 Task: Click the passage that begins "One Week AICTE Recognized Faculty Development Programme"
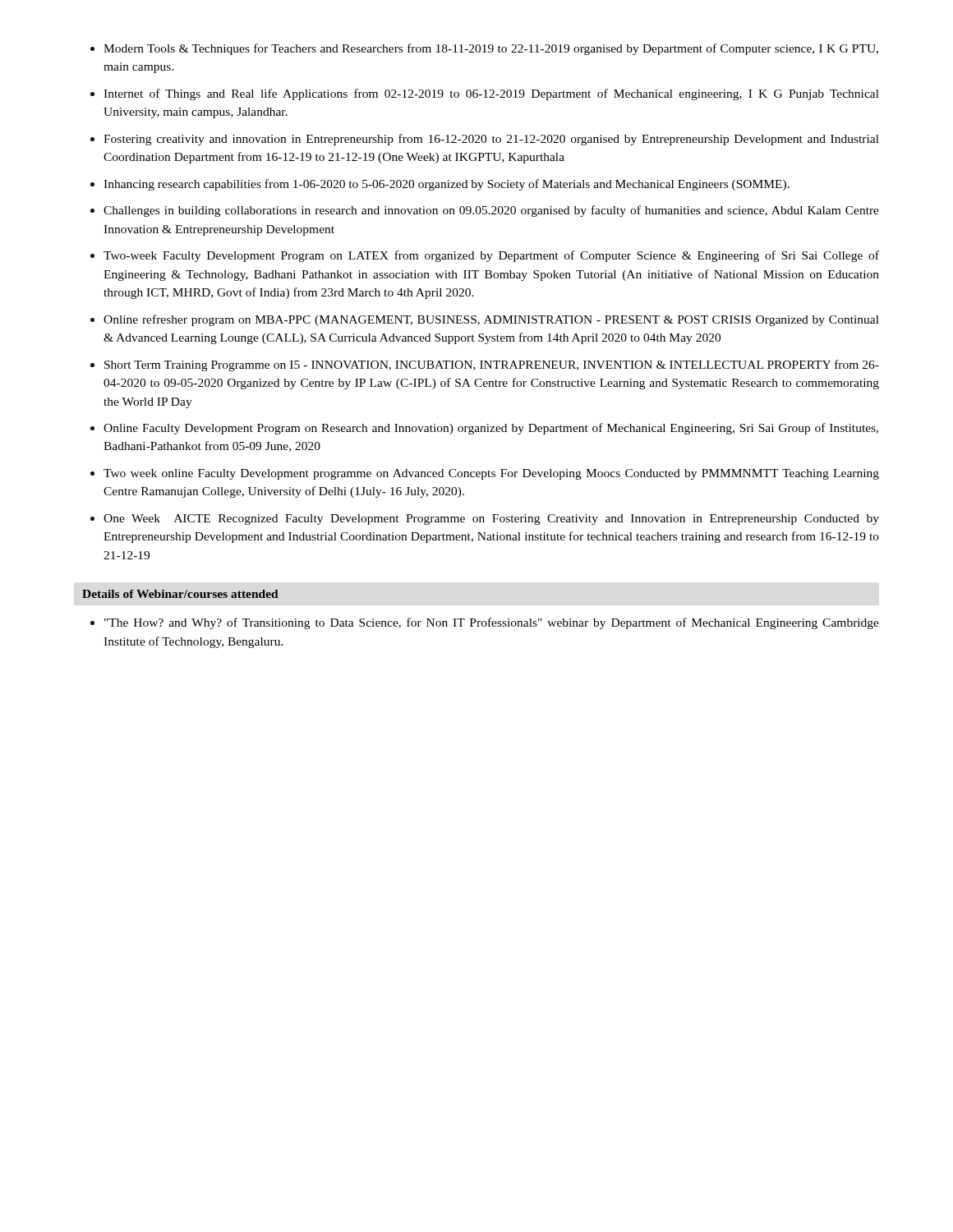tap(491, 537)
